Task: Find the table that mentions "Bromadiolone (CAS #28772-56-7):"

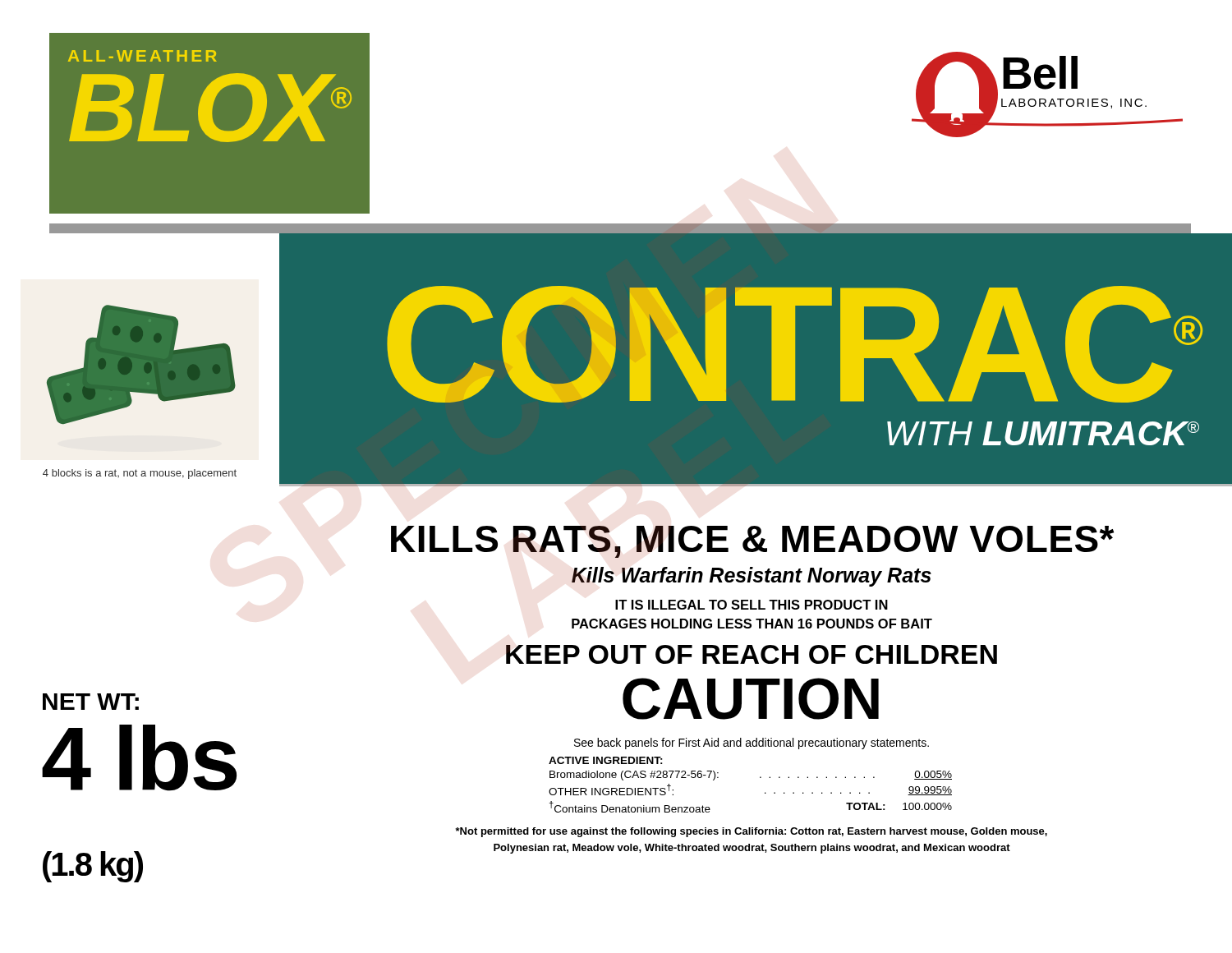Action: [x=752, y=784]
